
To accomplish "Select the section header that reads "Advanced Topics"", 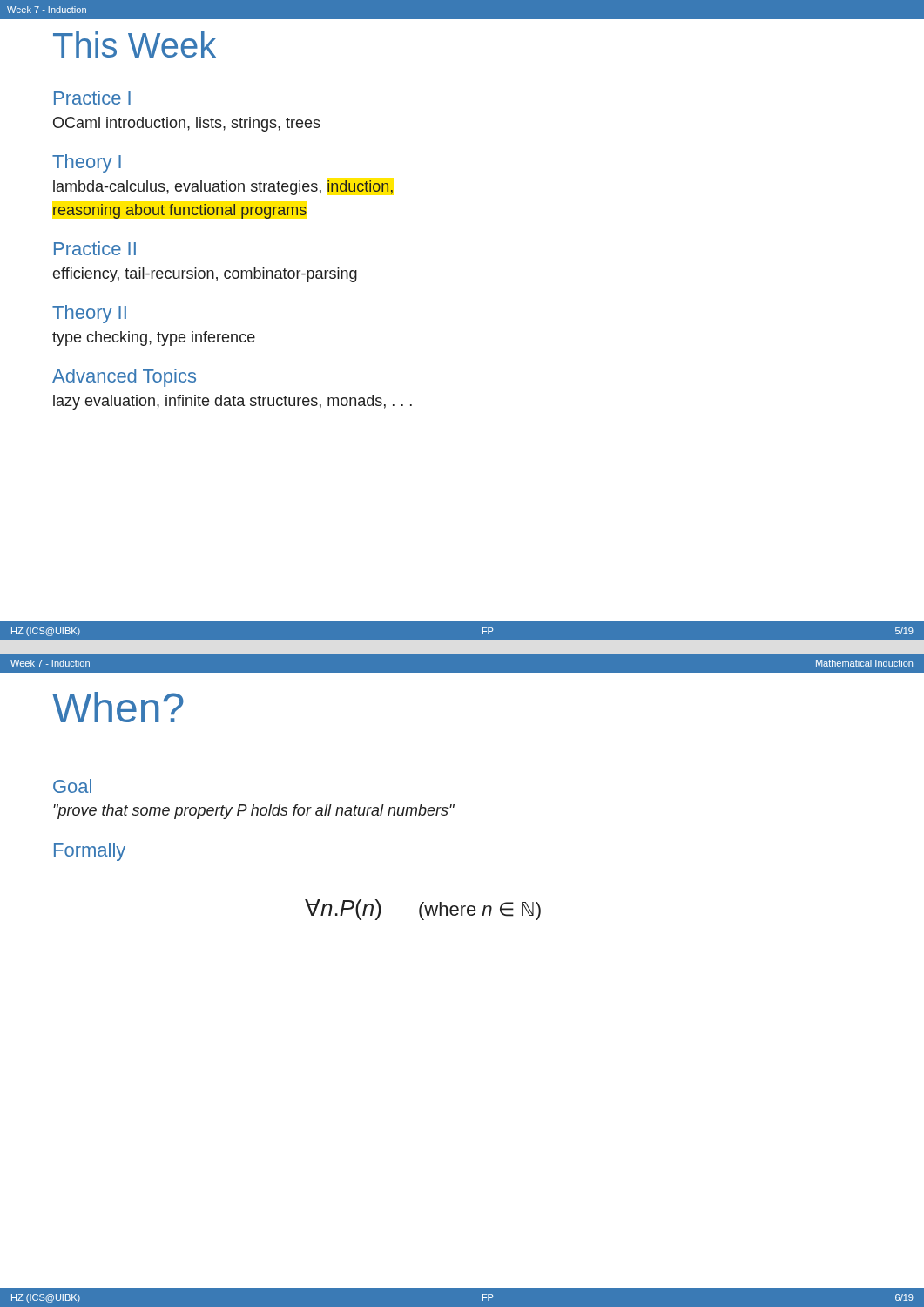I will click(x=125, y=376).
